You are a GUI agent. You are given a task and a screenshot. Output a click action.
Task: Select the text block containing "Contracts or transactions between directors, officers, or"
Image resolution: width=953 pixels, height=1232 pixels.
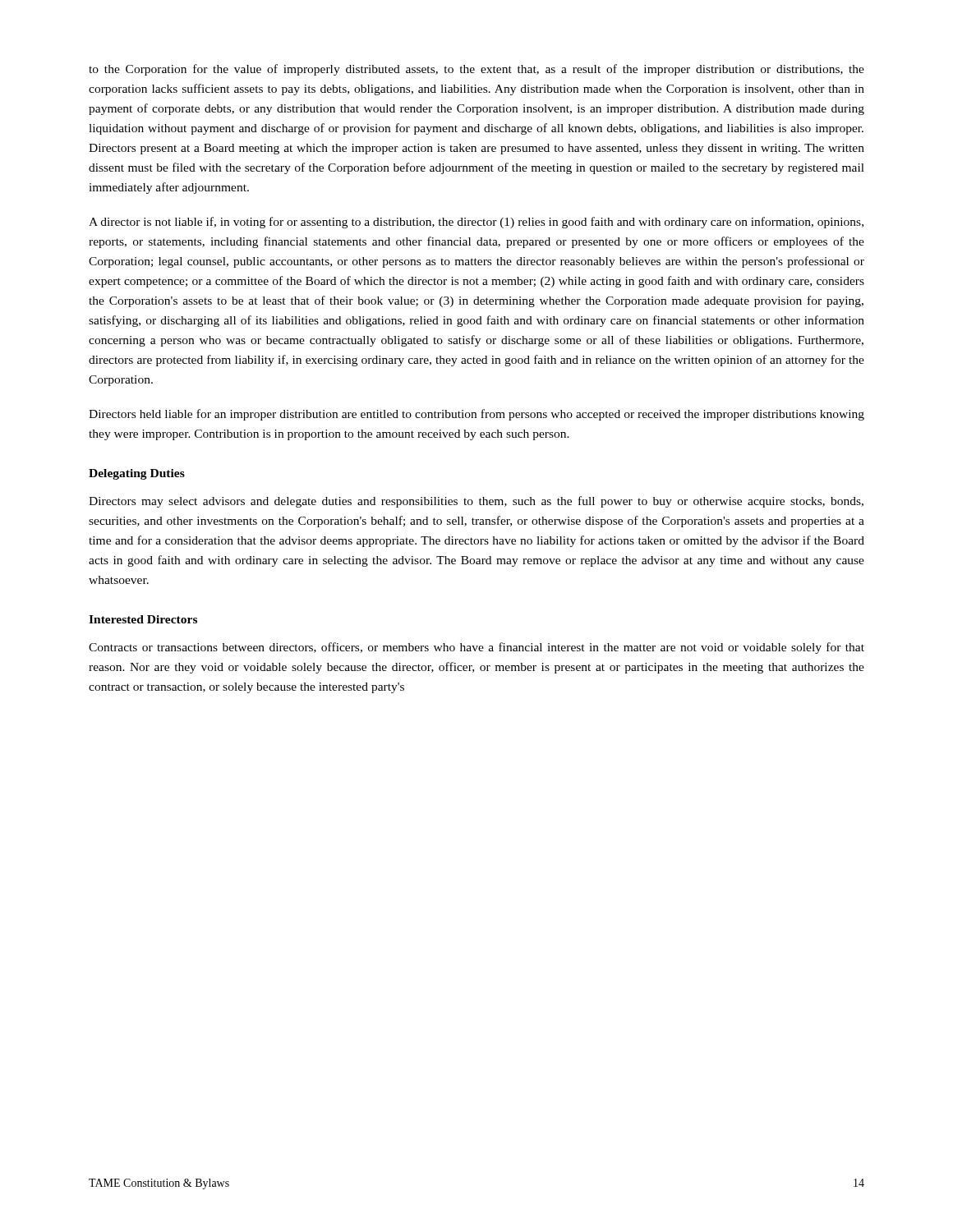click(x=476, y=667)
